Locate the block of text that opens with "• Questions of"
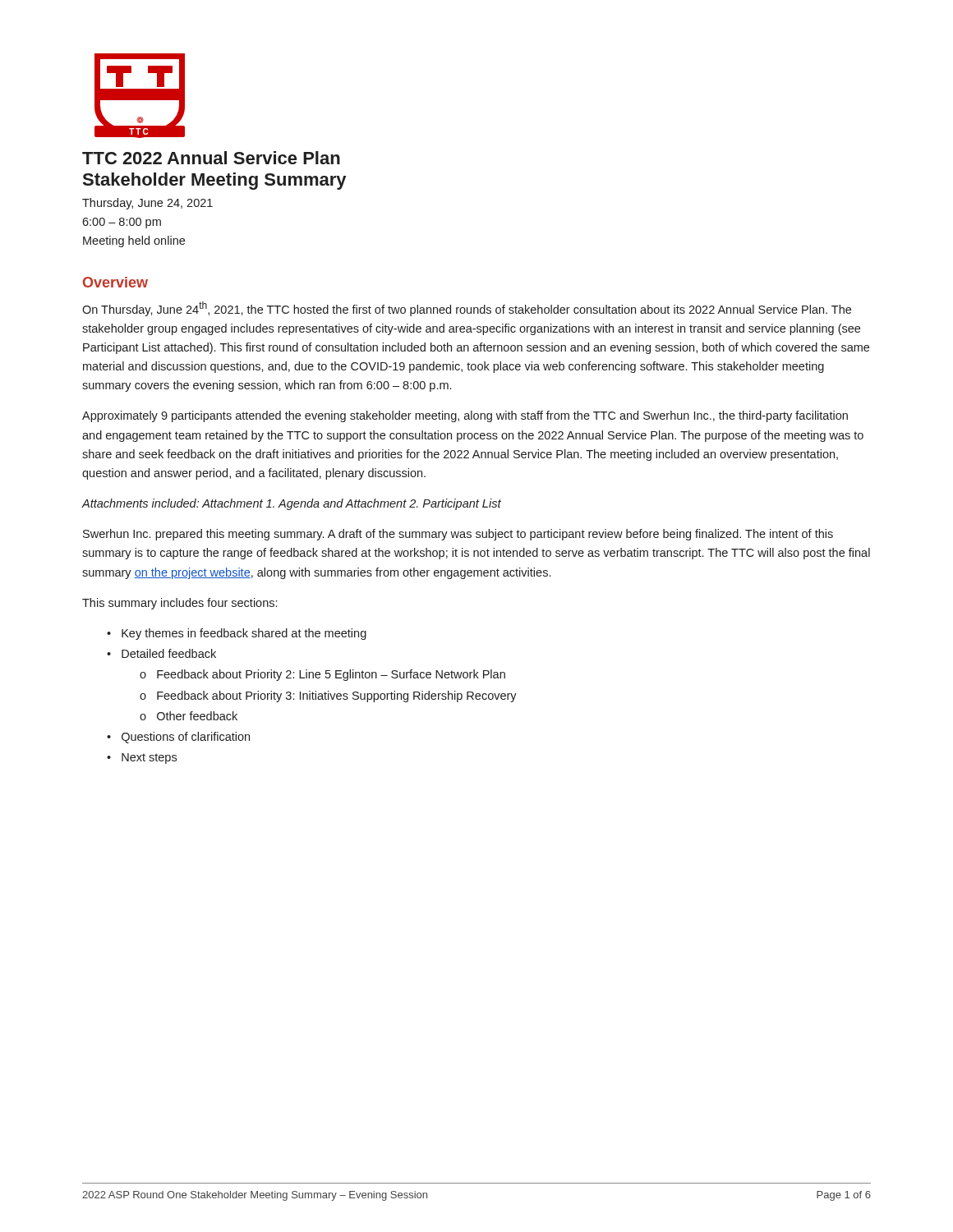 pos(179,737)
